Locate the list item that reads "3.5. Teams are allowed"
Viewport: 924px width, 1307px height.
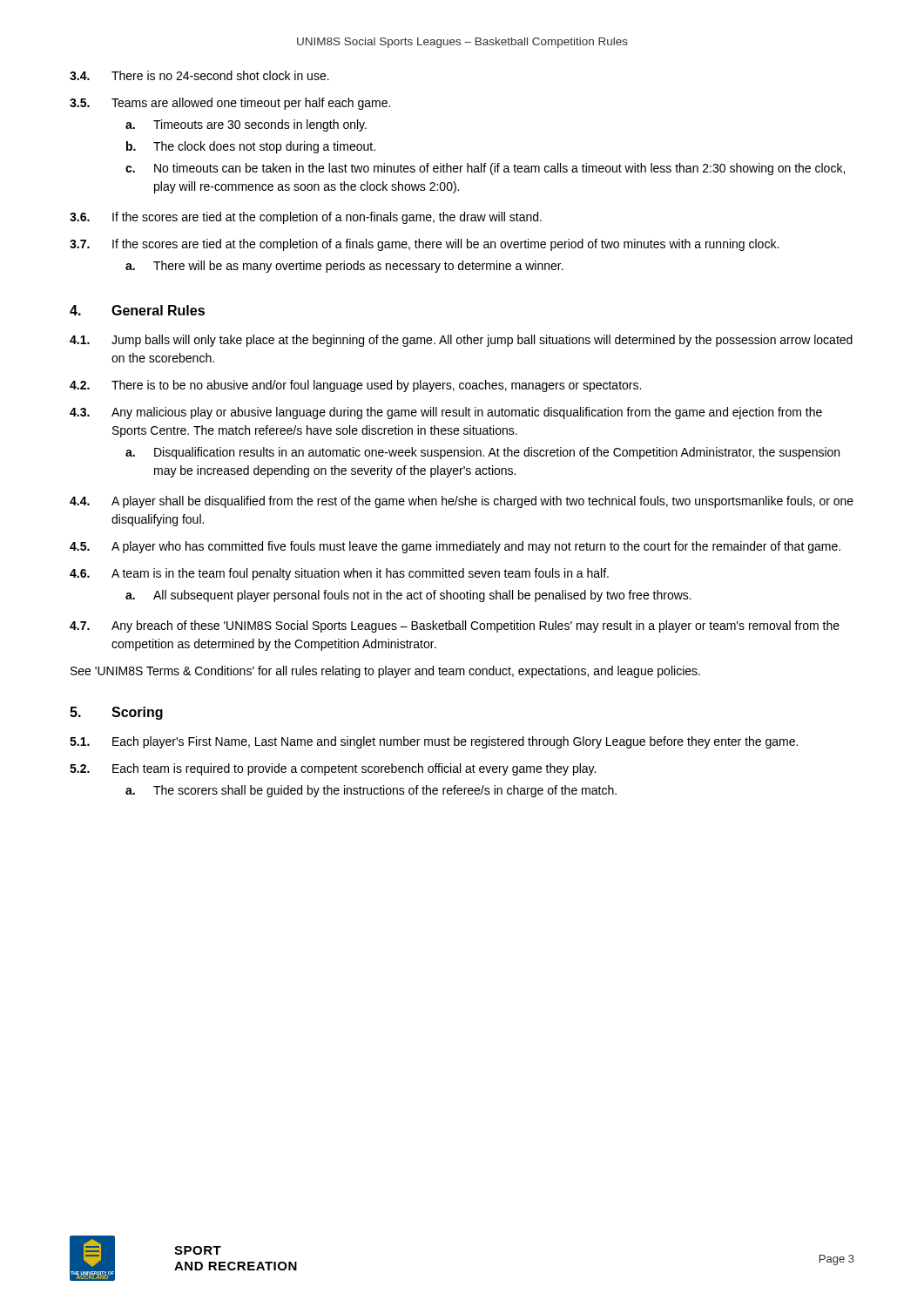tap(230, 104)
